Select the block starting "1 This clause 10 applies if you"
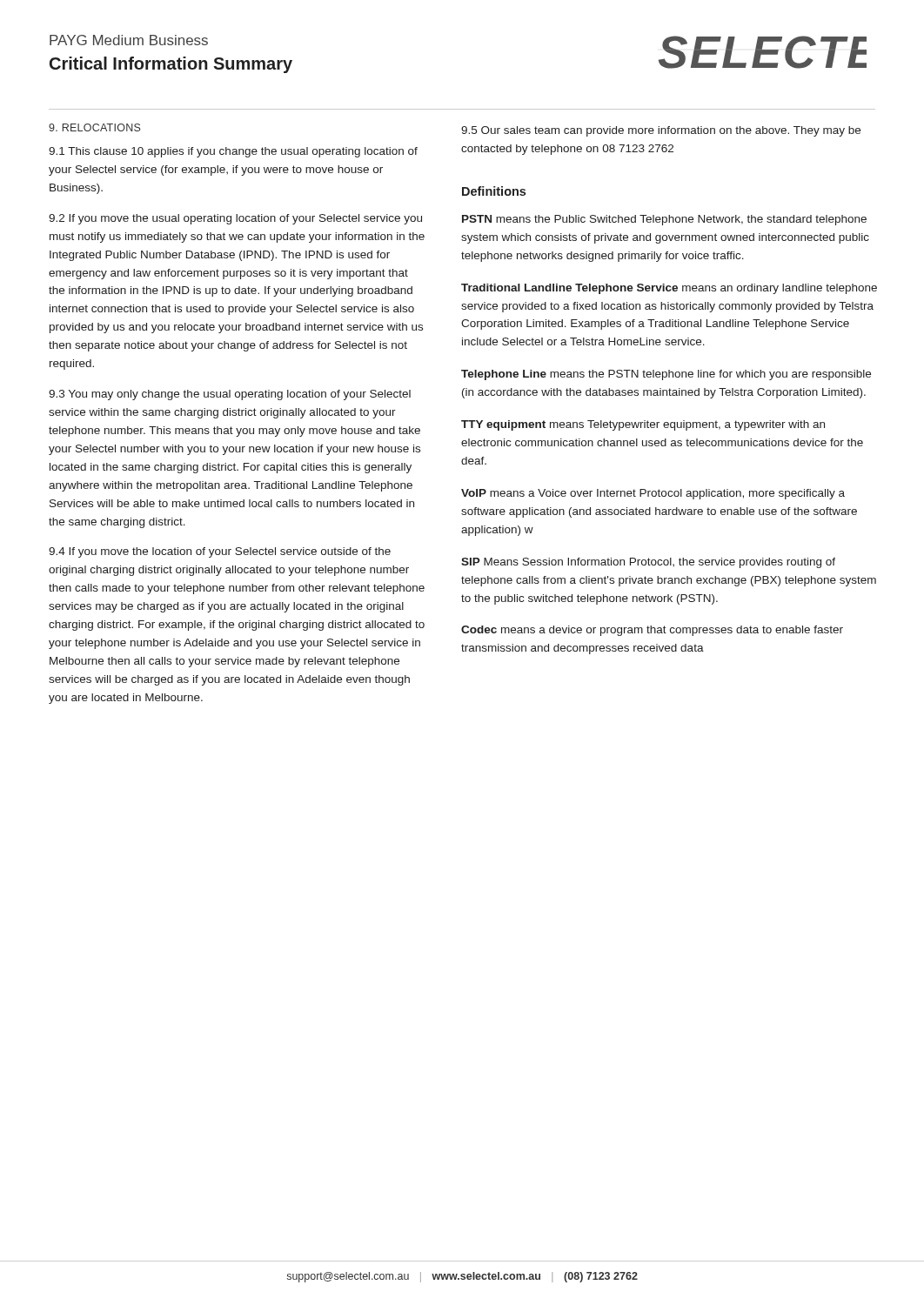 pyautogui.click(x=233, y=169)
